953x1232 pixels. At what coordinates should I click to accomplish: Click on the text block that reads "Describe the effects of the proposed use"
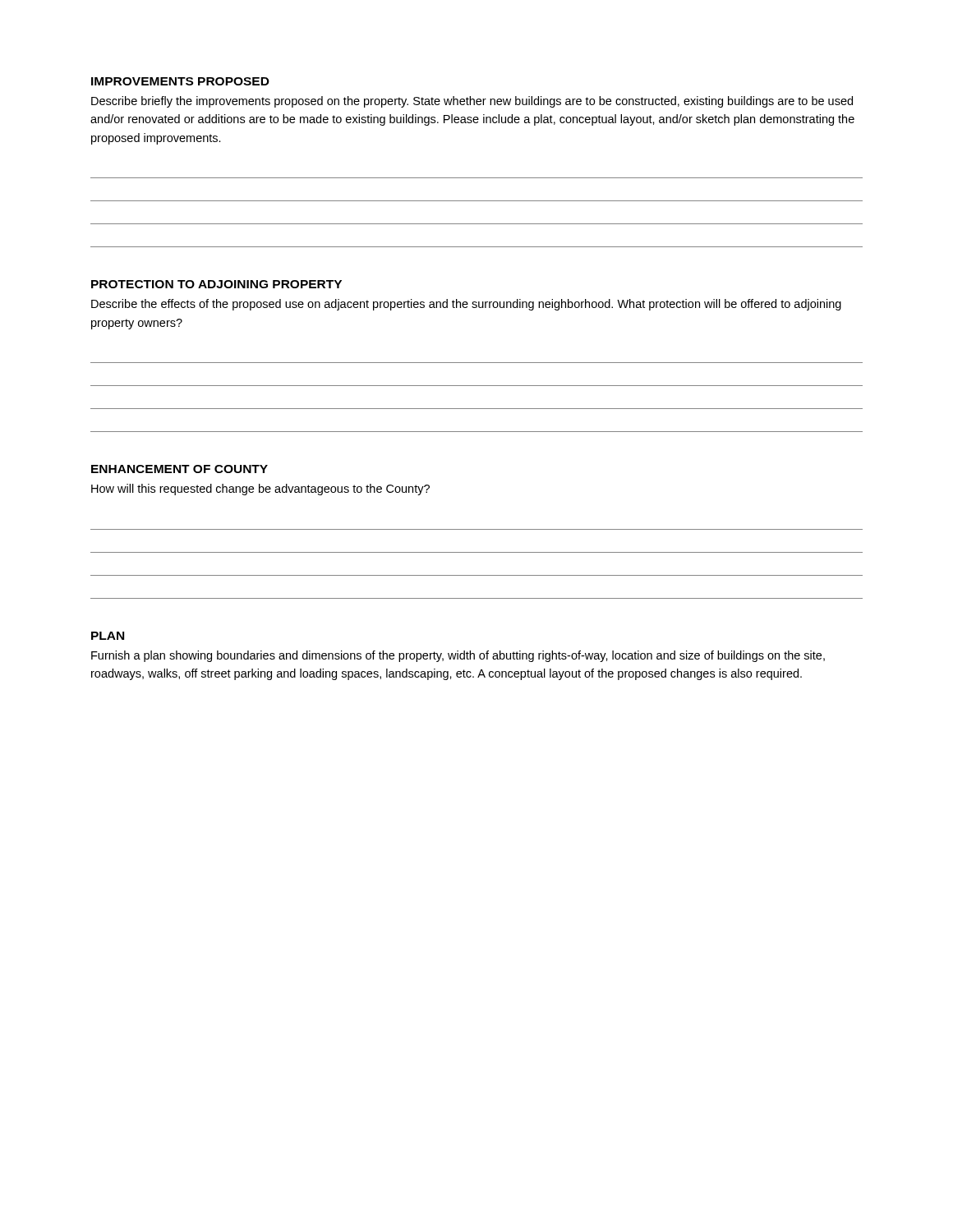pyautogui.click(x=466, y=313)
